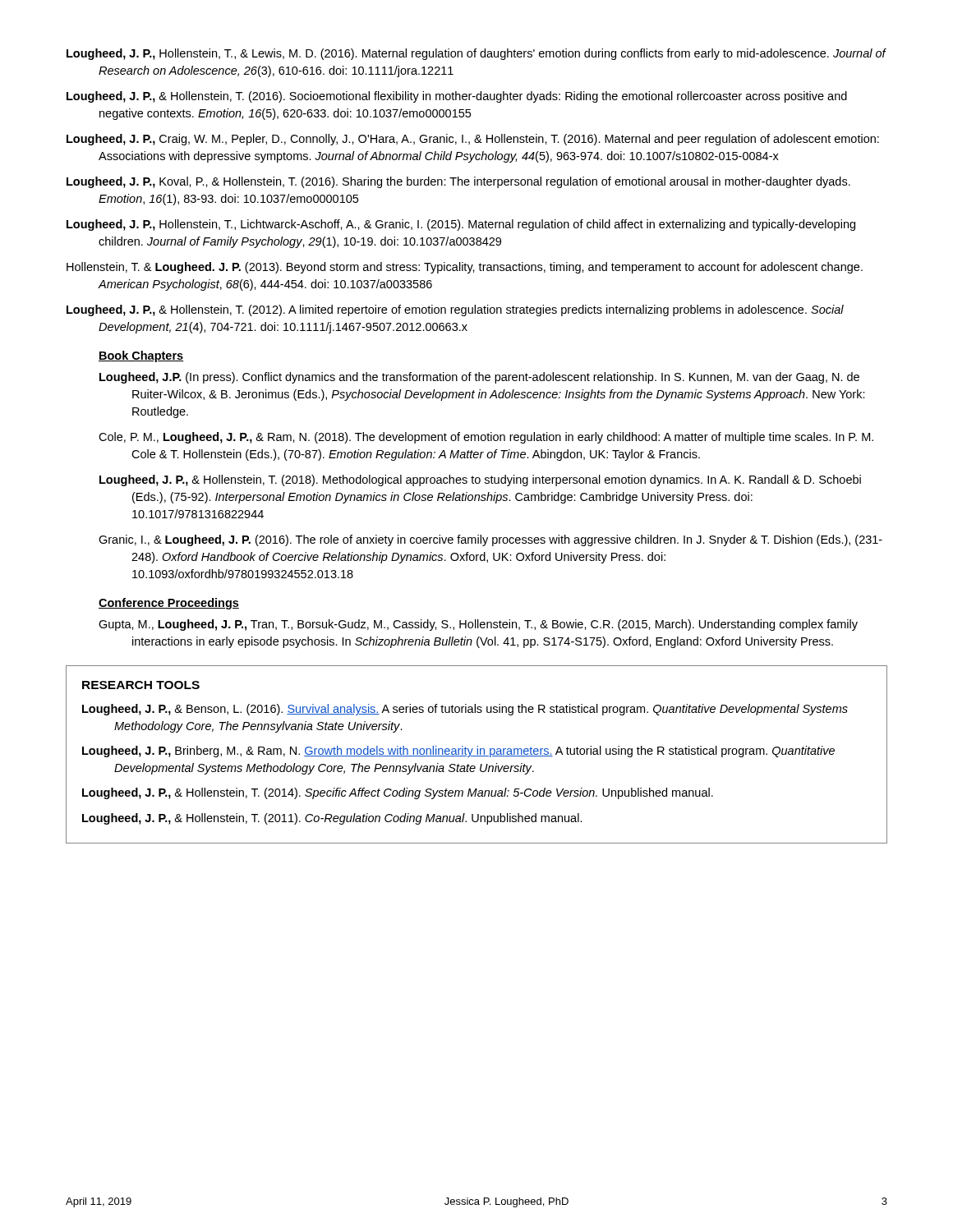Locate the text block starting "Gupta, M., Lougheed,"
Viewport: 953px width, 1232px height.
tap(478, 633)
